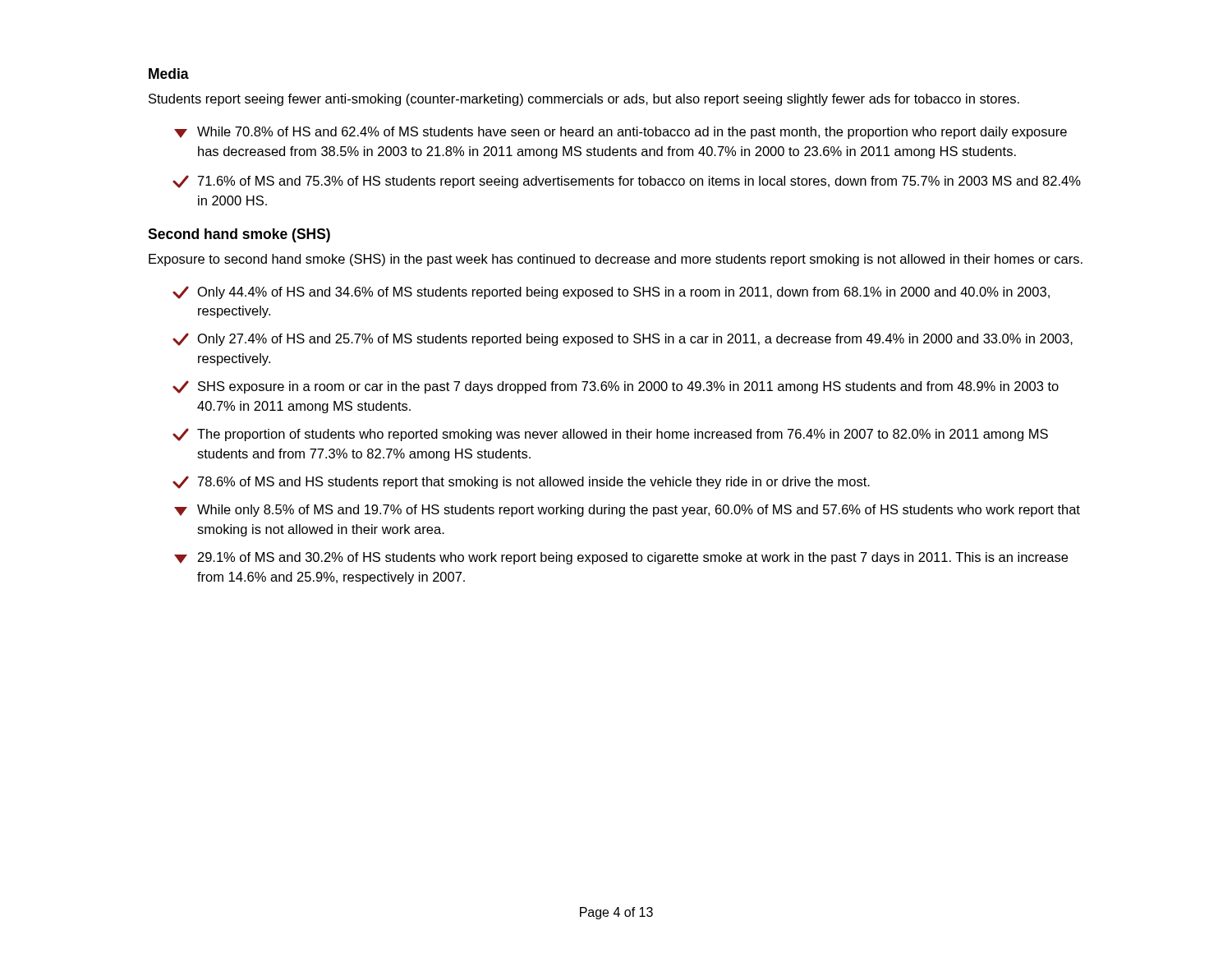
Task: Locate the list item that reads "While 70.8% of HS and"
Action: click(x=628, y=142)
